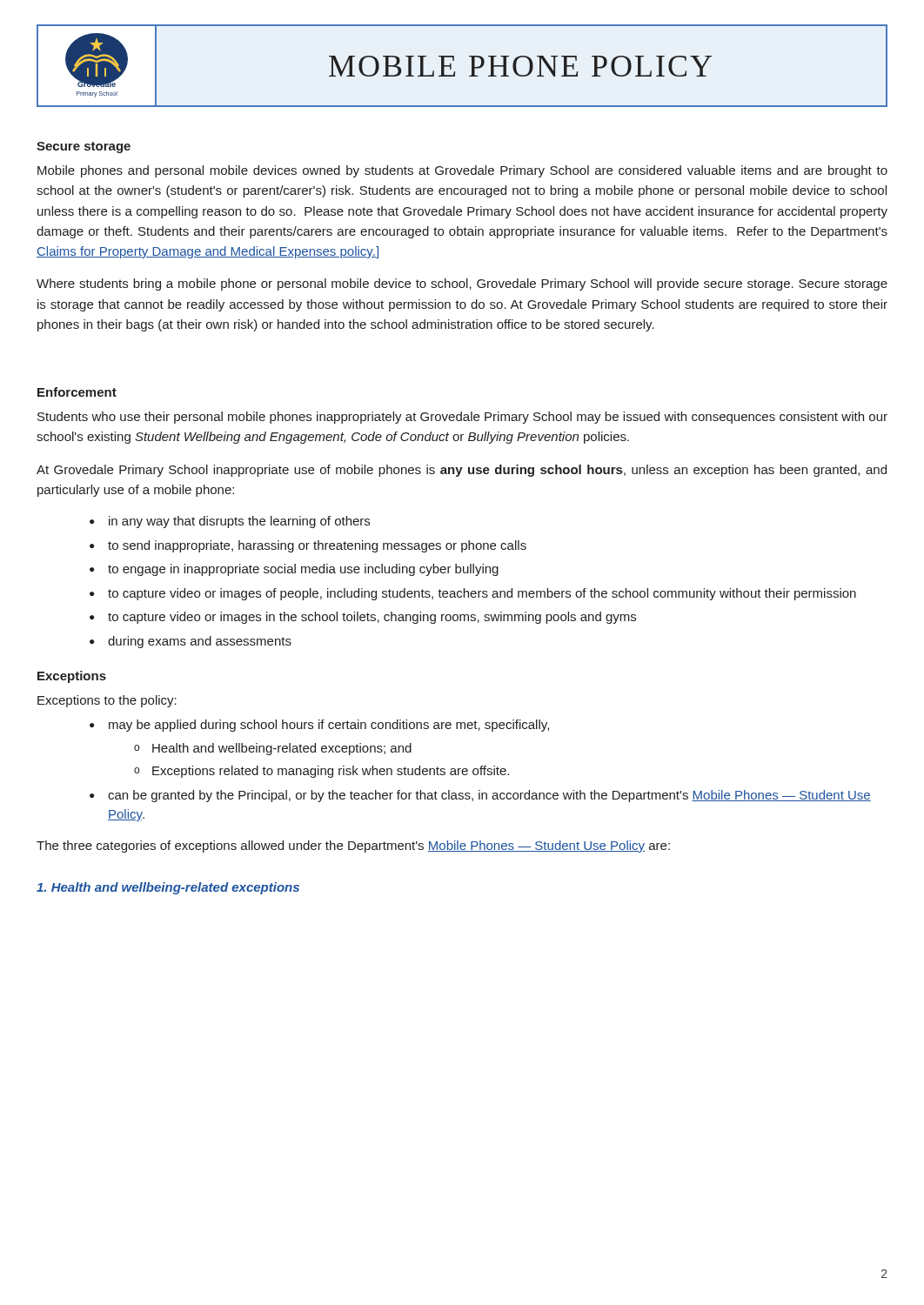The image size is (924, 1305).
Task: Find the text block starting "Where students bring a mobile"
Action: [462, 304]
